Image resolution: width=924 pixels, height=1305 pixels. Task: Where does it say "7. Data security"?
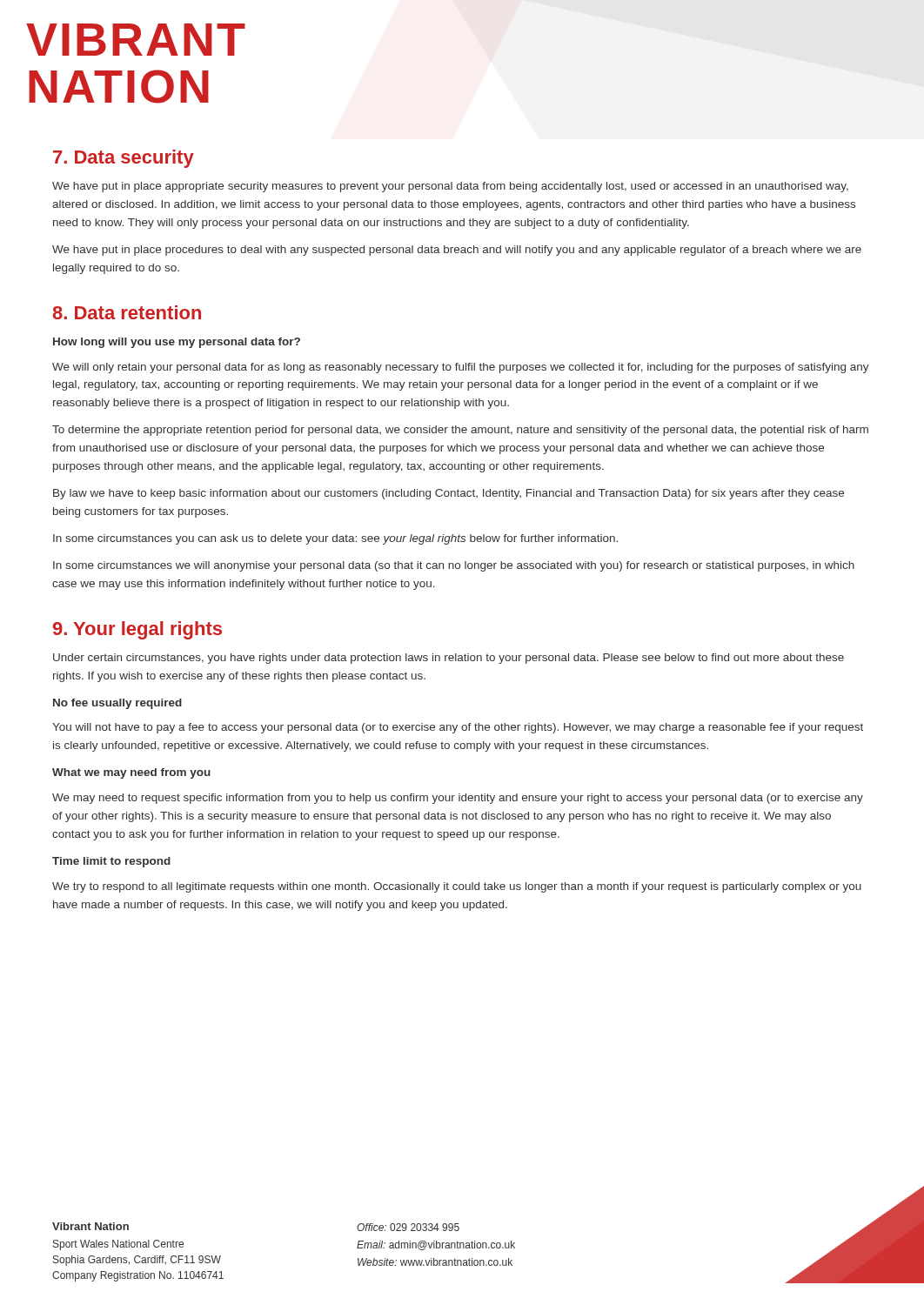(x=124, y=159)
